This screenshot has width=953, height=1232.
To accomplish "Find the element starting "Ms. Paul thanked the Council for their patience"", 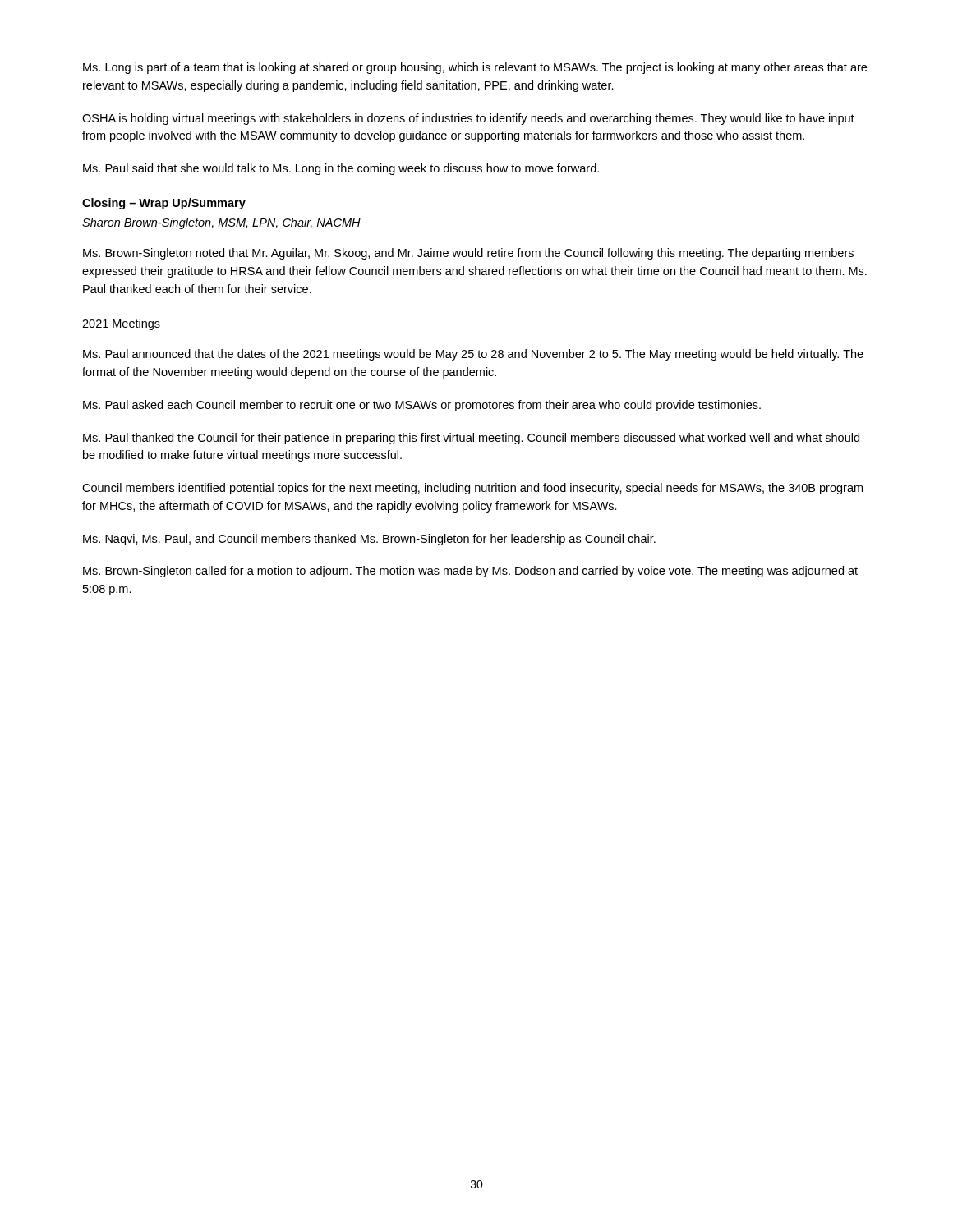I will coord(471,446).
